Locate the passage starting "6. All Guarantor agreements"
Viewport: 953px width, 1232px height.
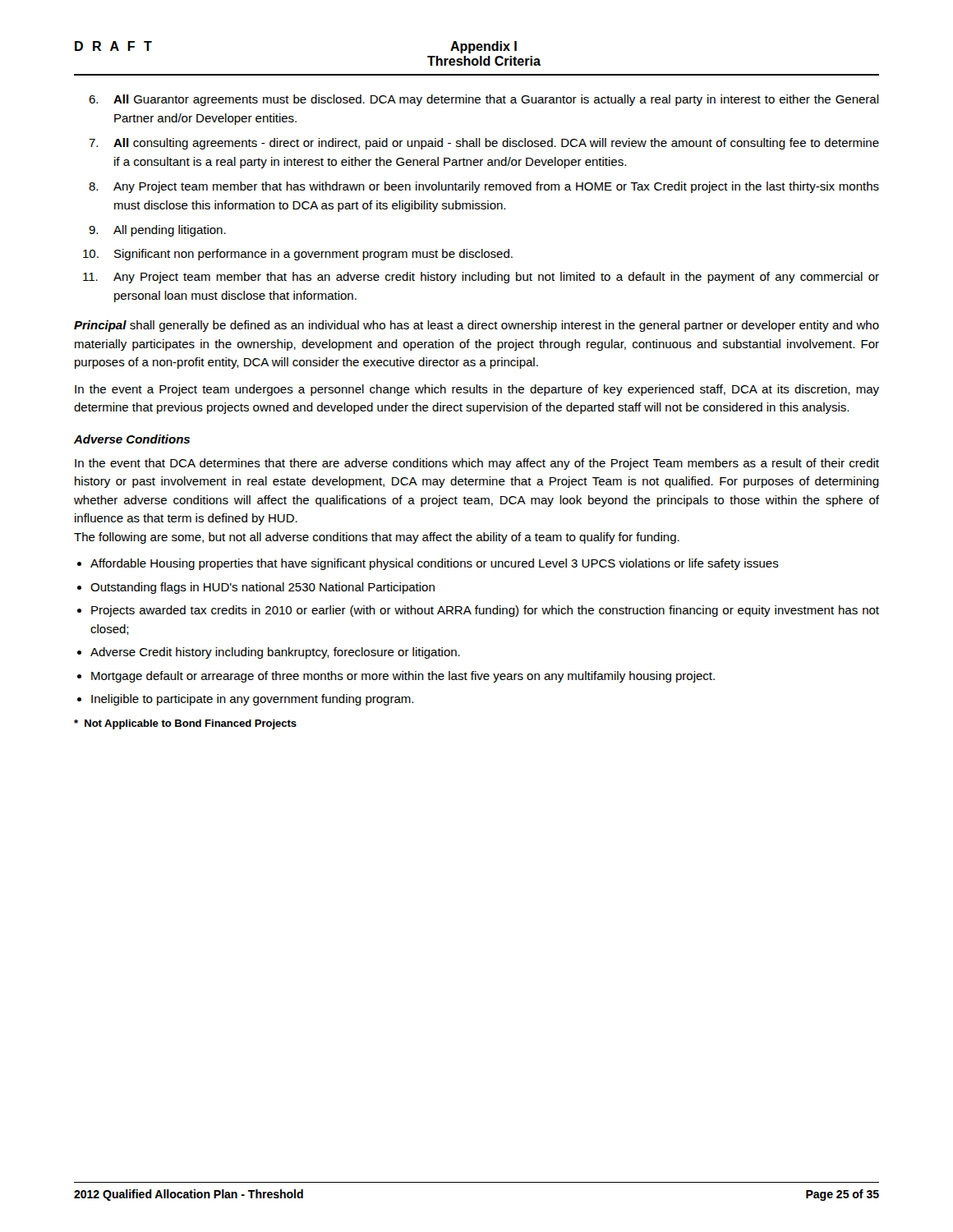tap(496, 109)
